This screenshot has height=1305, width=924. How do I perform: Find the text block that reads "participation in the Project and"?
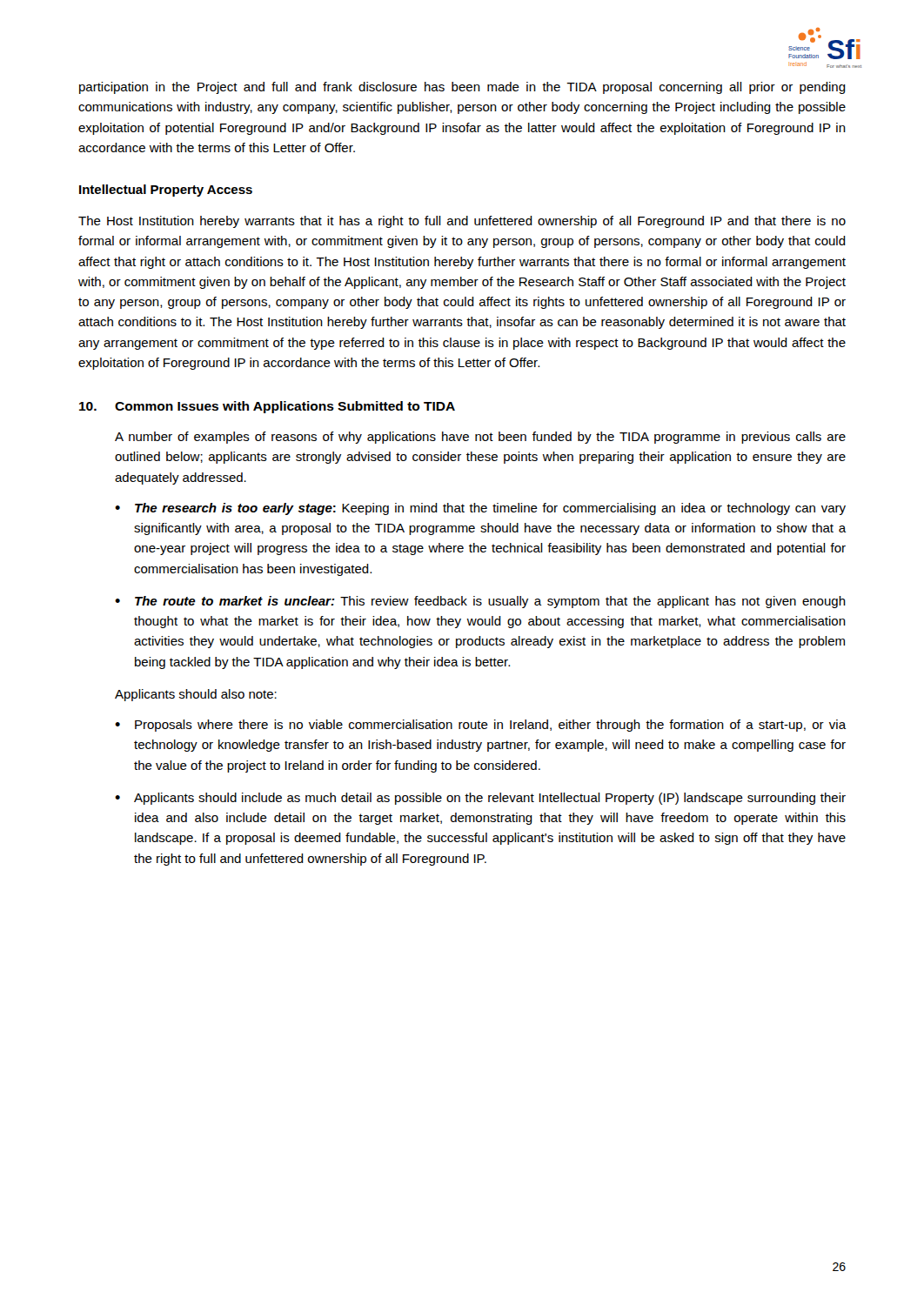(462, 117)
